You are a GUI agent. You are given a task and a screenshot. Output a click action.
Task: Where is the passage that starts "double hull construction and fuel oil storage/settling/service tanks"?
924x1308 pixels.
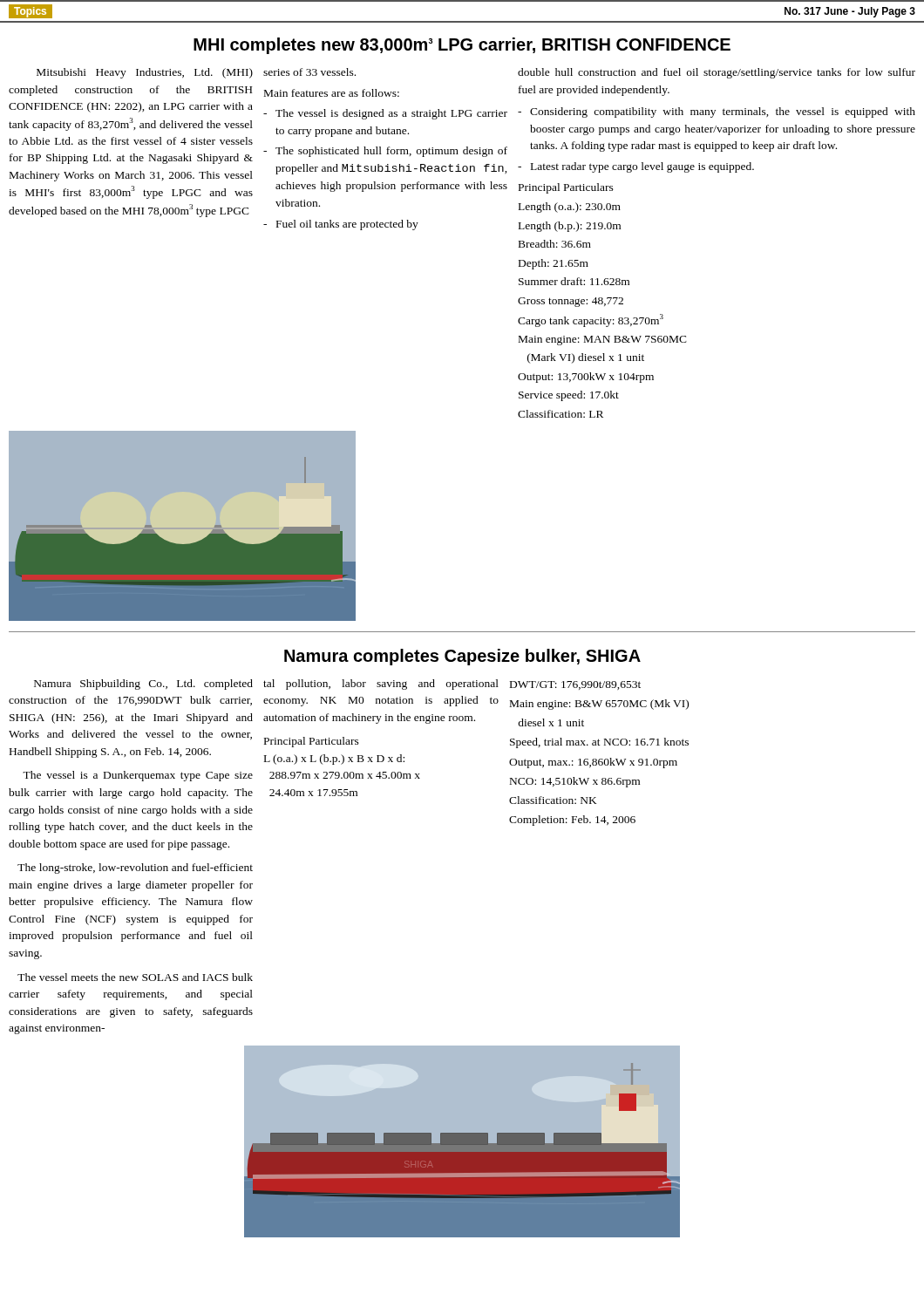pyautogui.click(x=717, y=80)
